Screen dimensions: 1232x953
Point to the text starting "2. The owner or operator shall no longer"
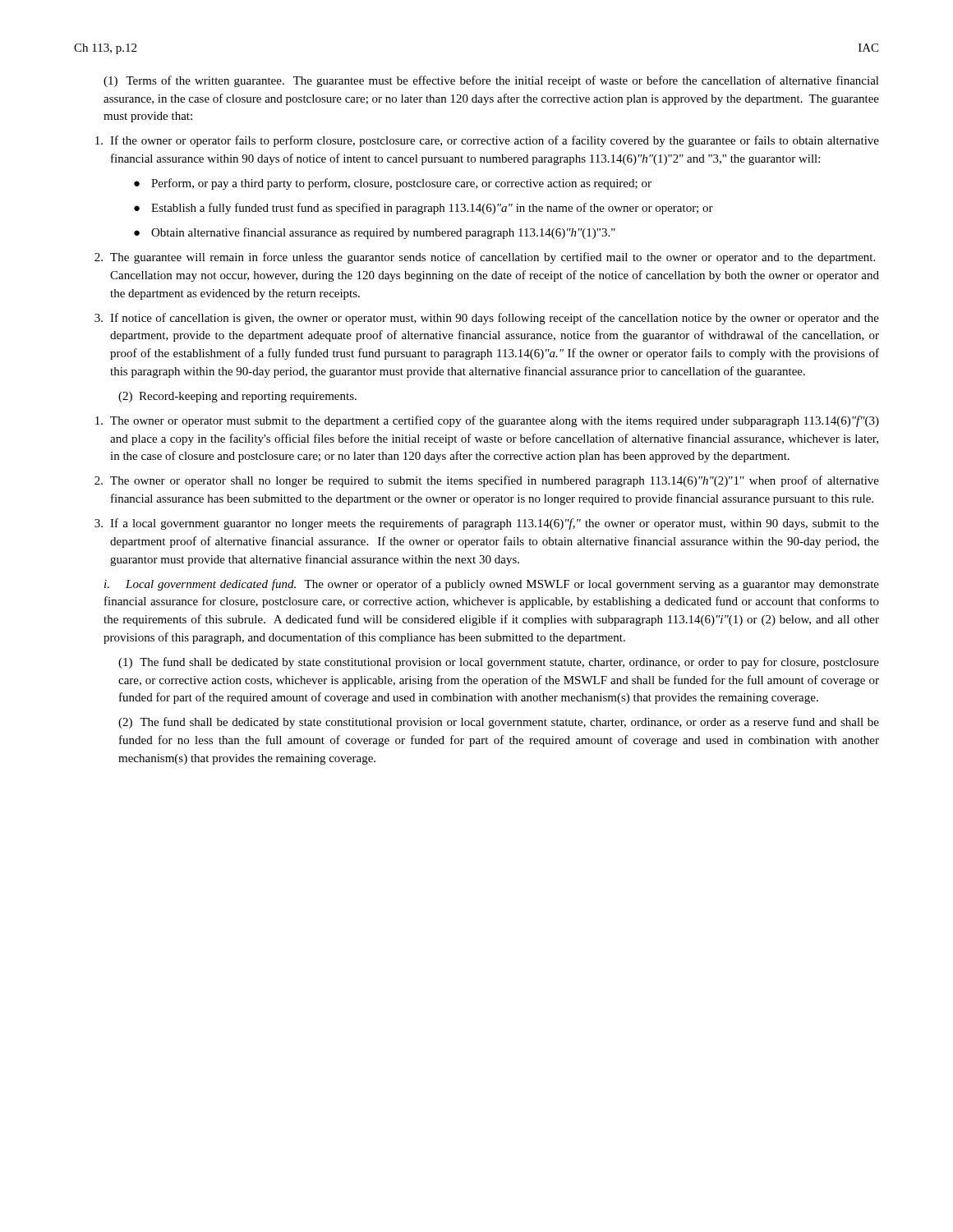click(476, 490)
